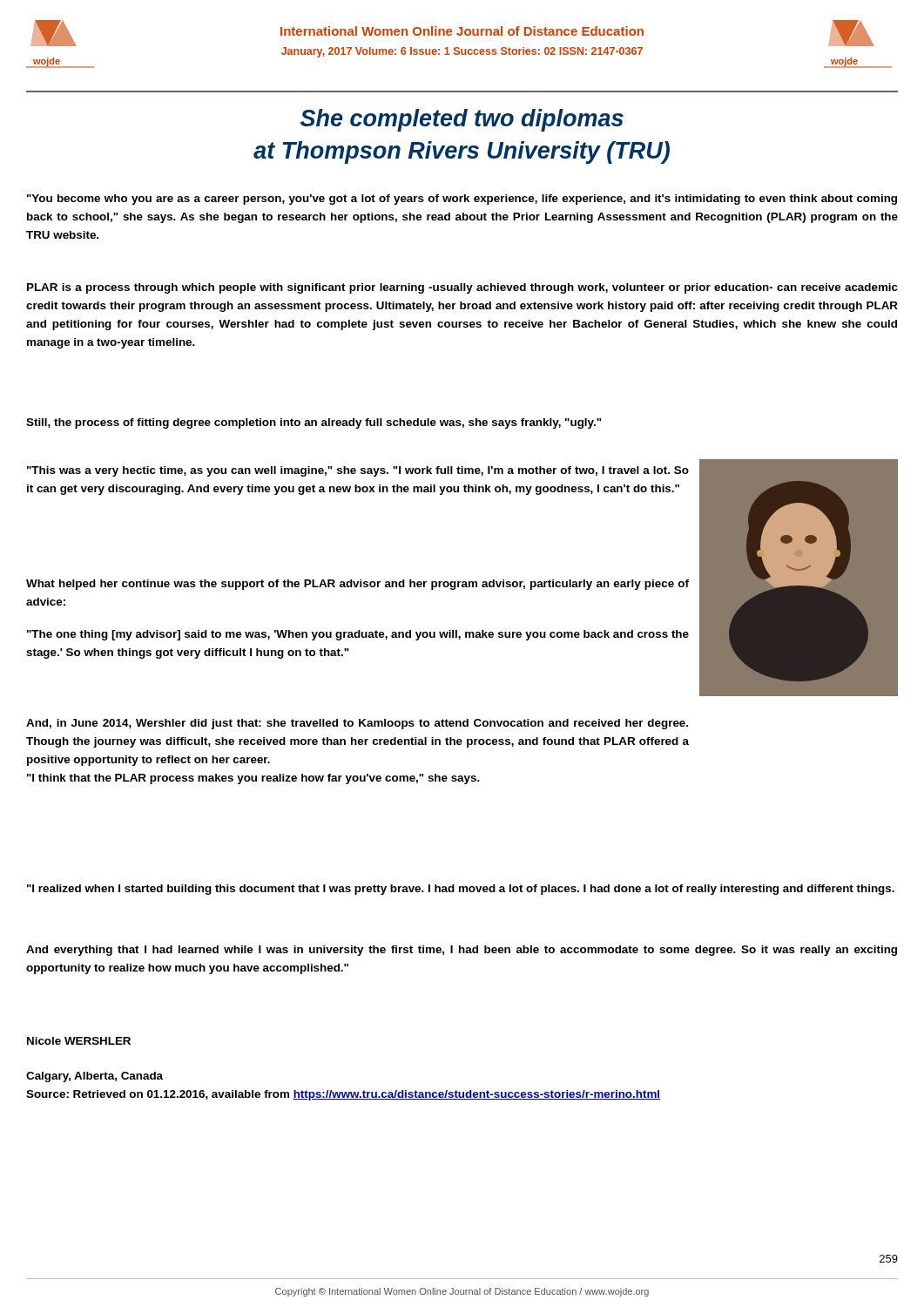Select the photo

[x=799, y=578]
